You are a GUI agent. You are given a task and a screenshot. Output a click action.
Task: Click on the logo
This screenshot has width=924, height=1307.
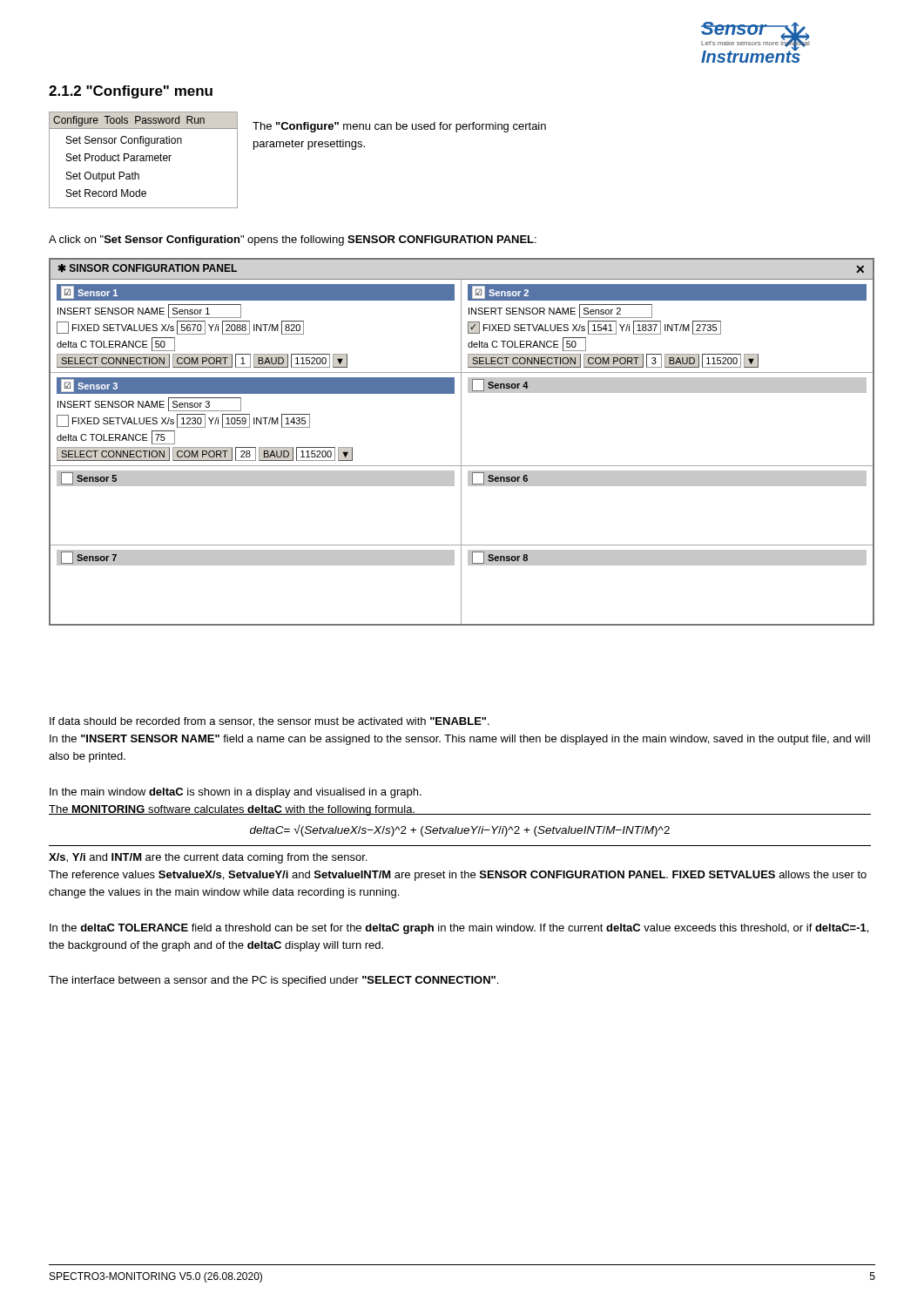797,44
